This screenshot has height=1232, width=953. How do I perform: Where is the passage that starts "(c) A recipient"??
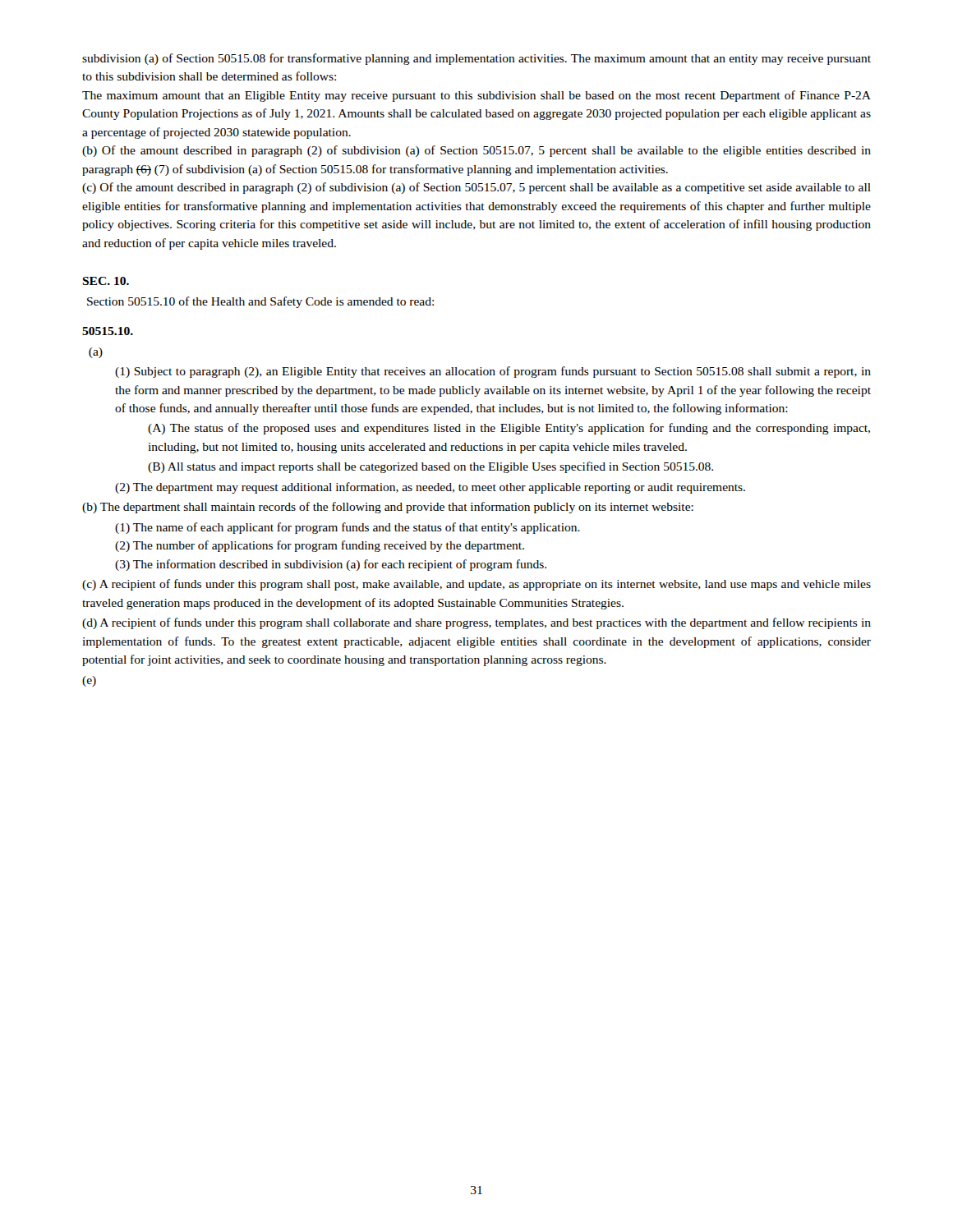click(x=476, y=594)
